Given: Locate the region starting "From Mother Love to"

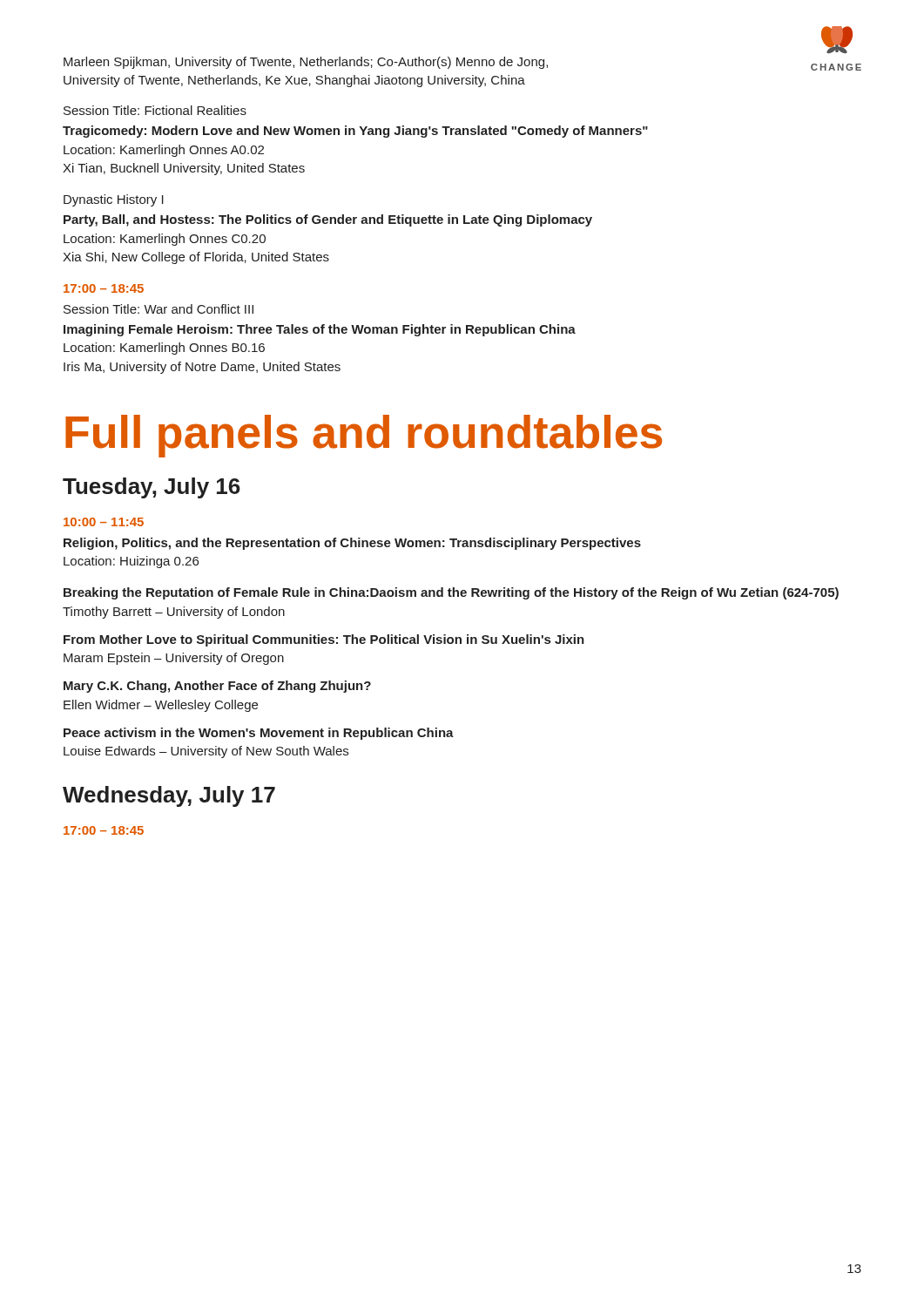Looking at the screenshot, I should pyautogui.click(x=462, y=649).
